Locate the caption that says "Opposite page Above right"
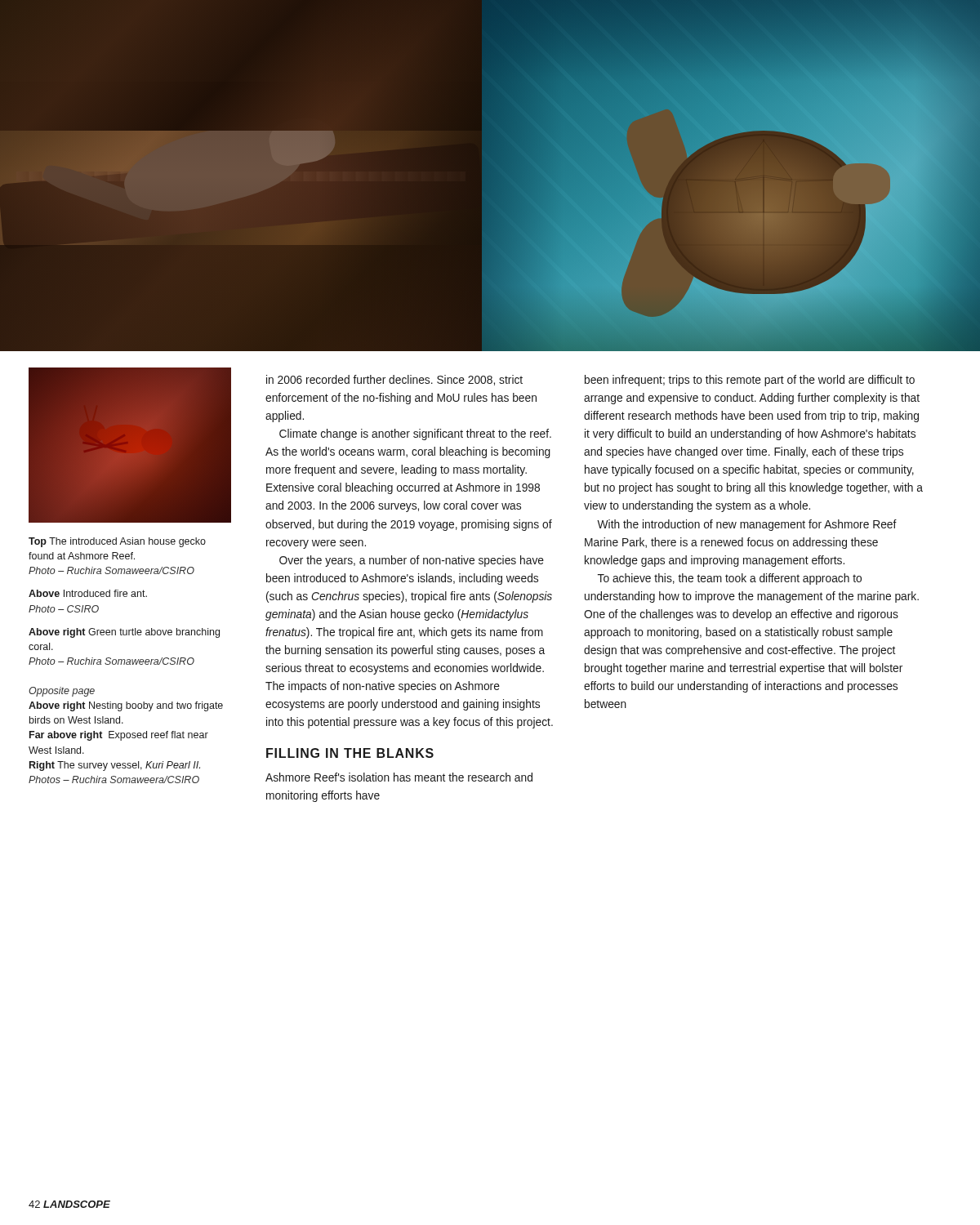 126,735
